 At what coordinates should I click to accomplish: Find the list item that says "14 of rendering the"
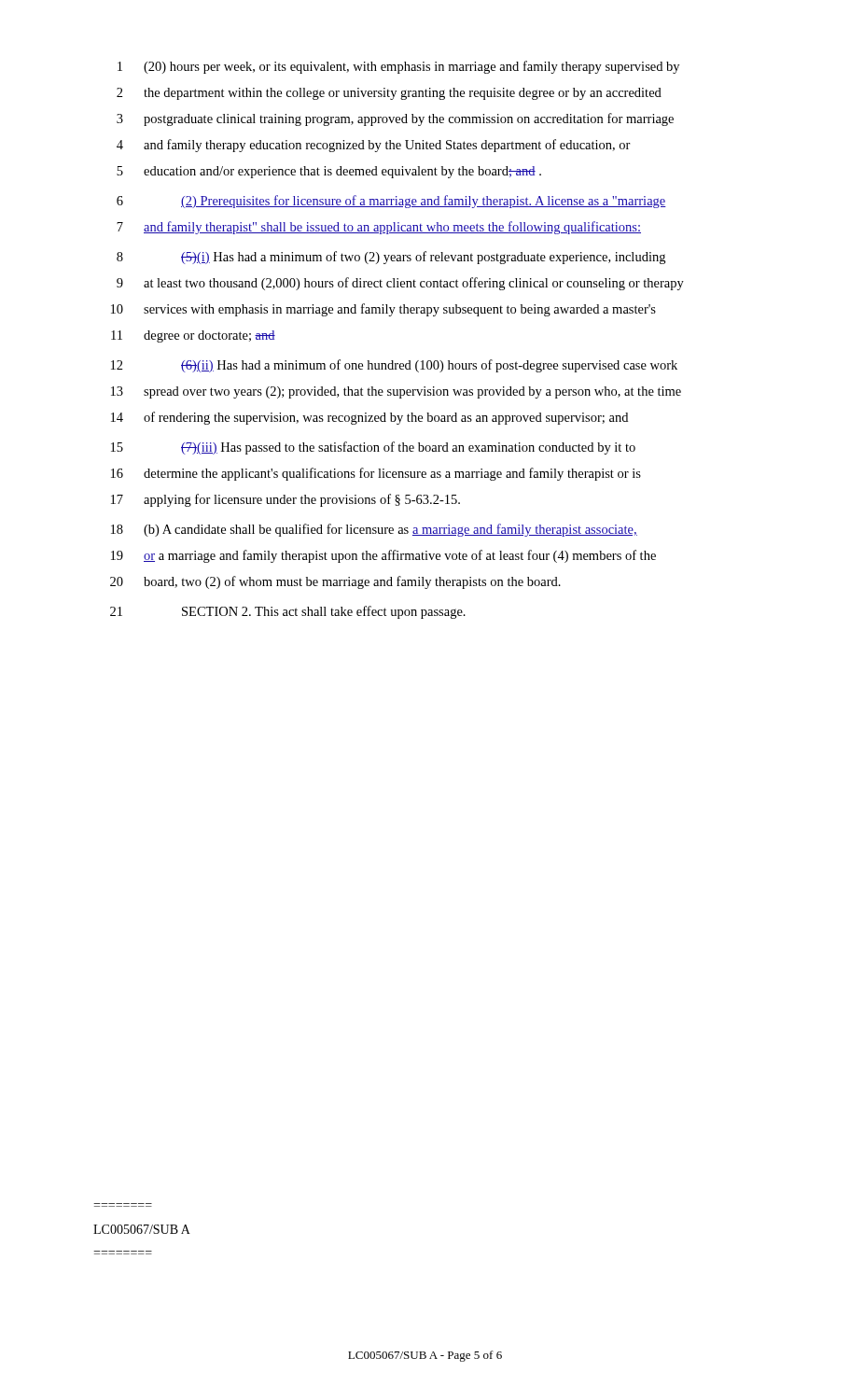pyautogui.click(x=434, y=418)
